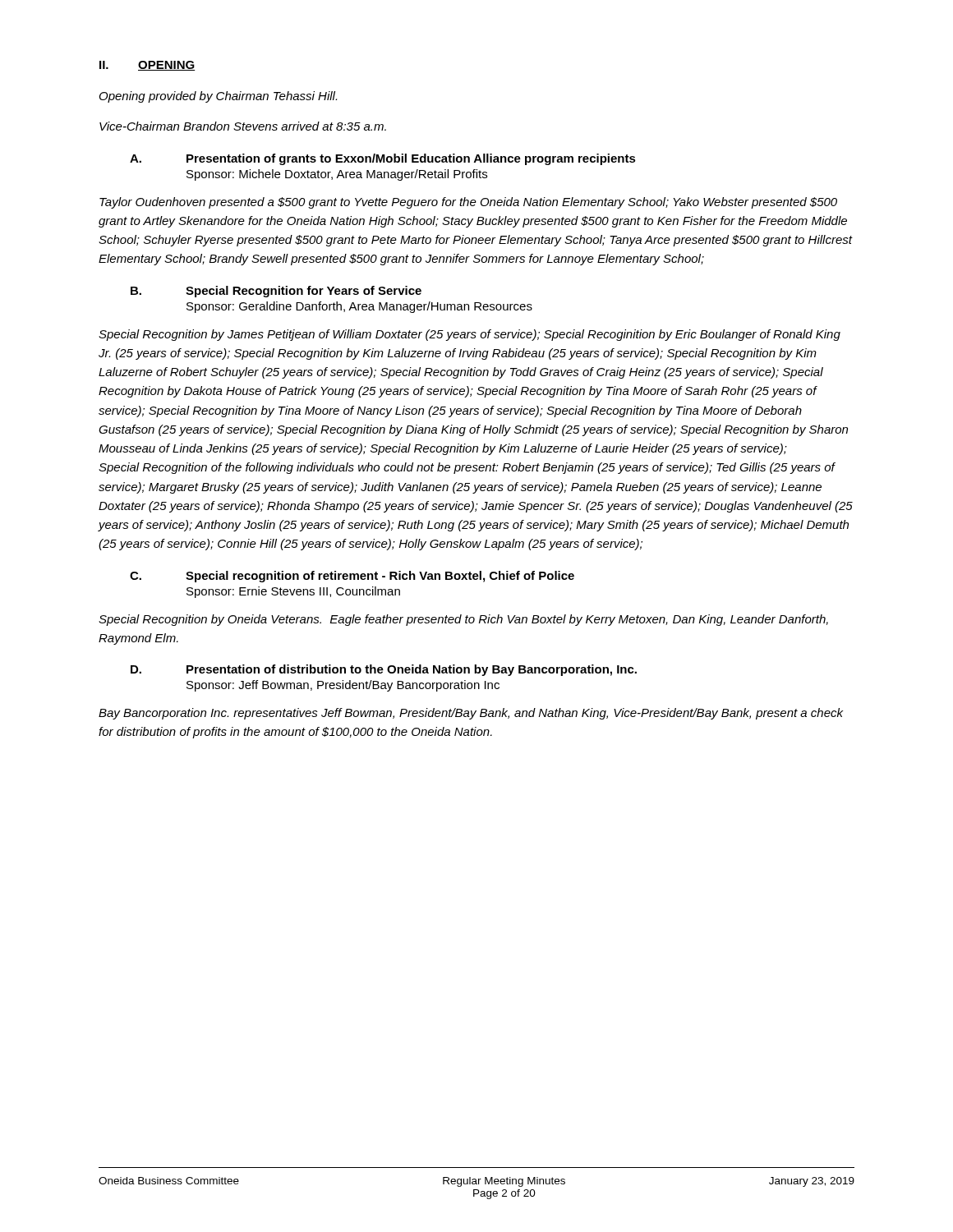Select the element starting "II. OPENING"

pyautogui.click(x=147, y=64)
